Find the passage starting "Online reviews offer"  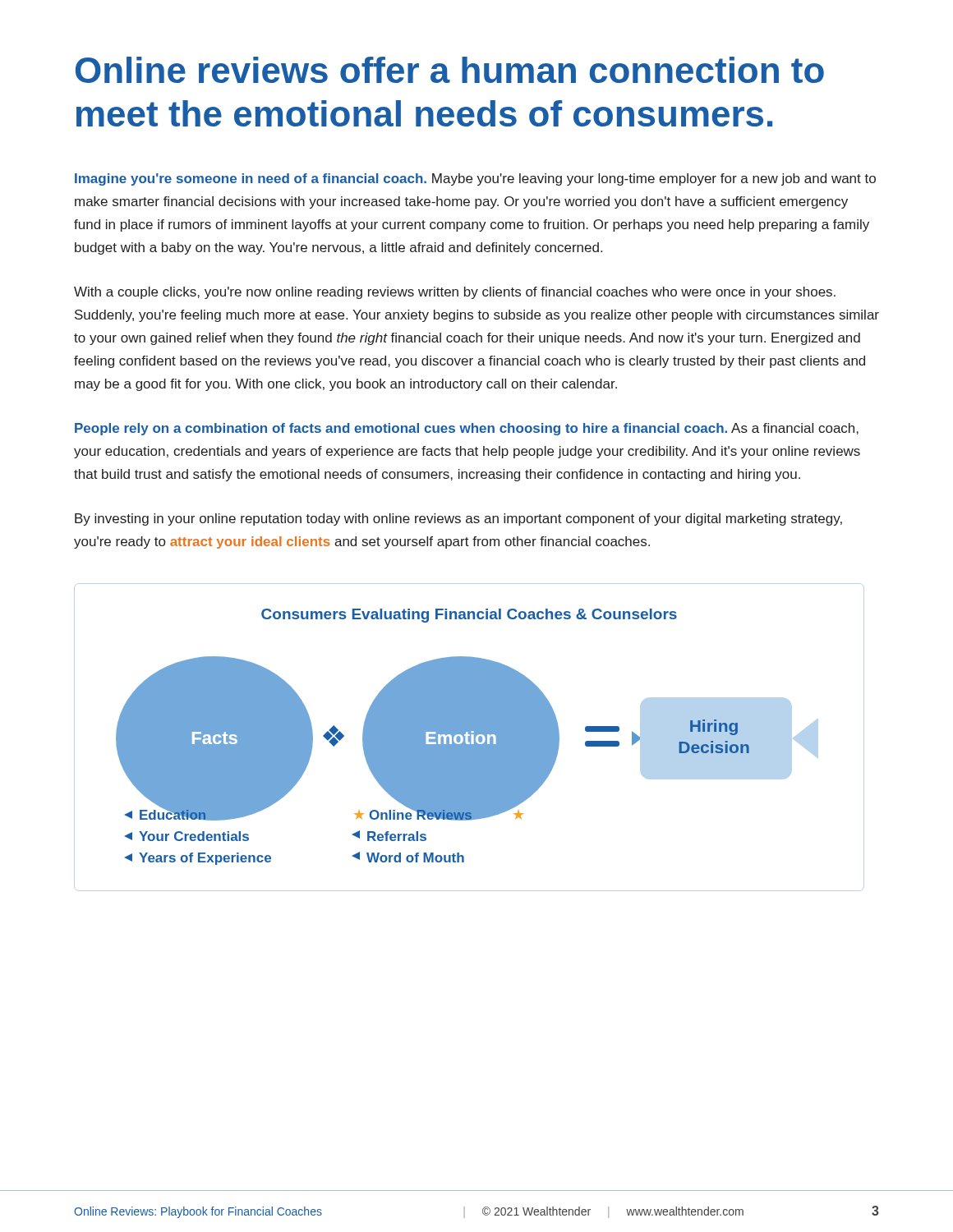(476, 93)
